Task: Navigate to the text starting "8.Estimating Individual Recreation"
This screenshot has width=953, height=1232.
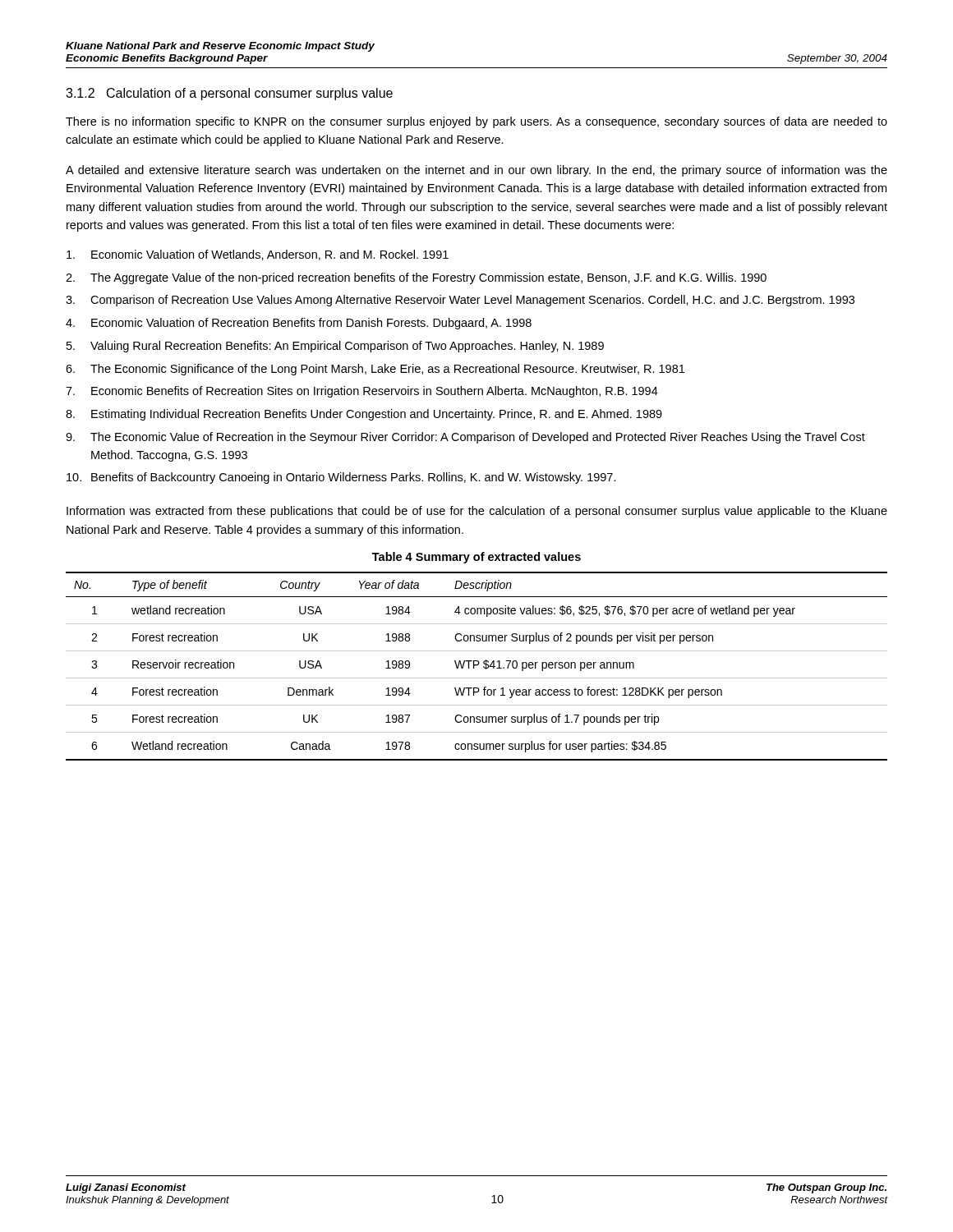Action: pyautogui.click(x=476, y=415)
